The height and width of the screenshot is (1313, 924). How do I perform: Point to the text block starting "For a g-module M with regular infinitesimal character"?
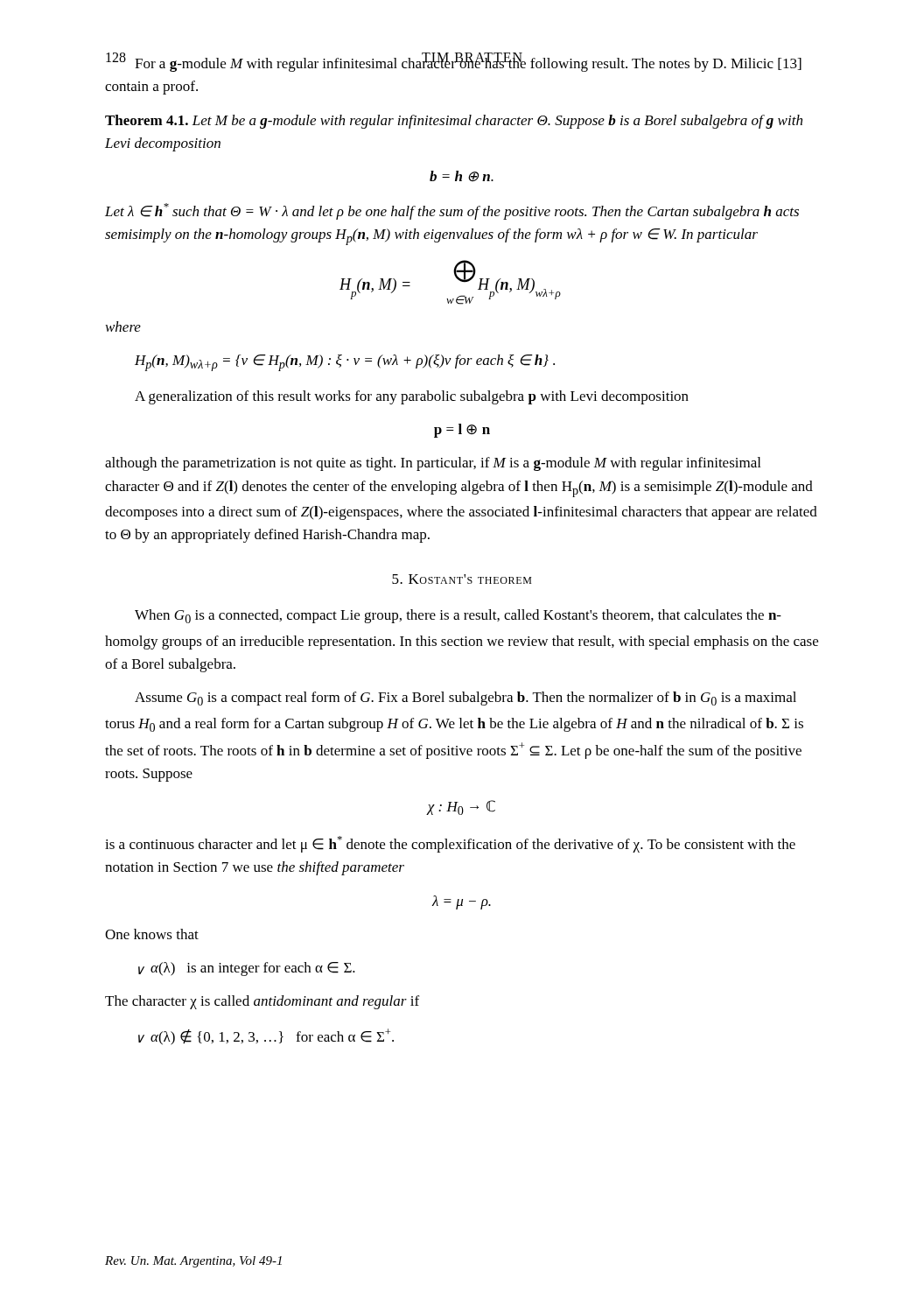click(462, 76)
